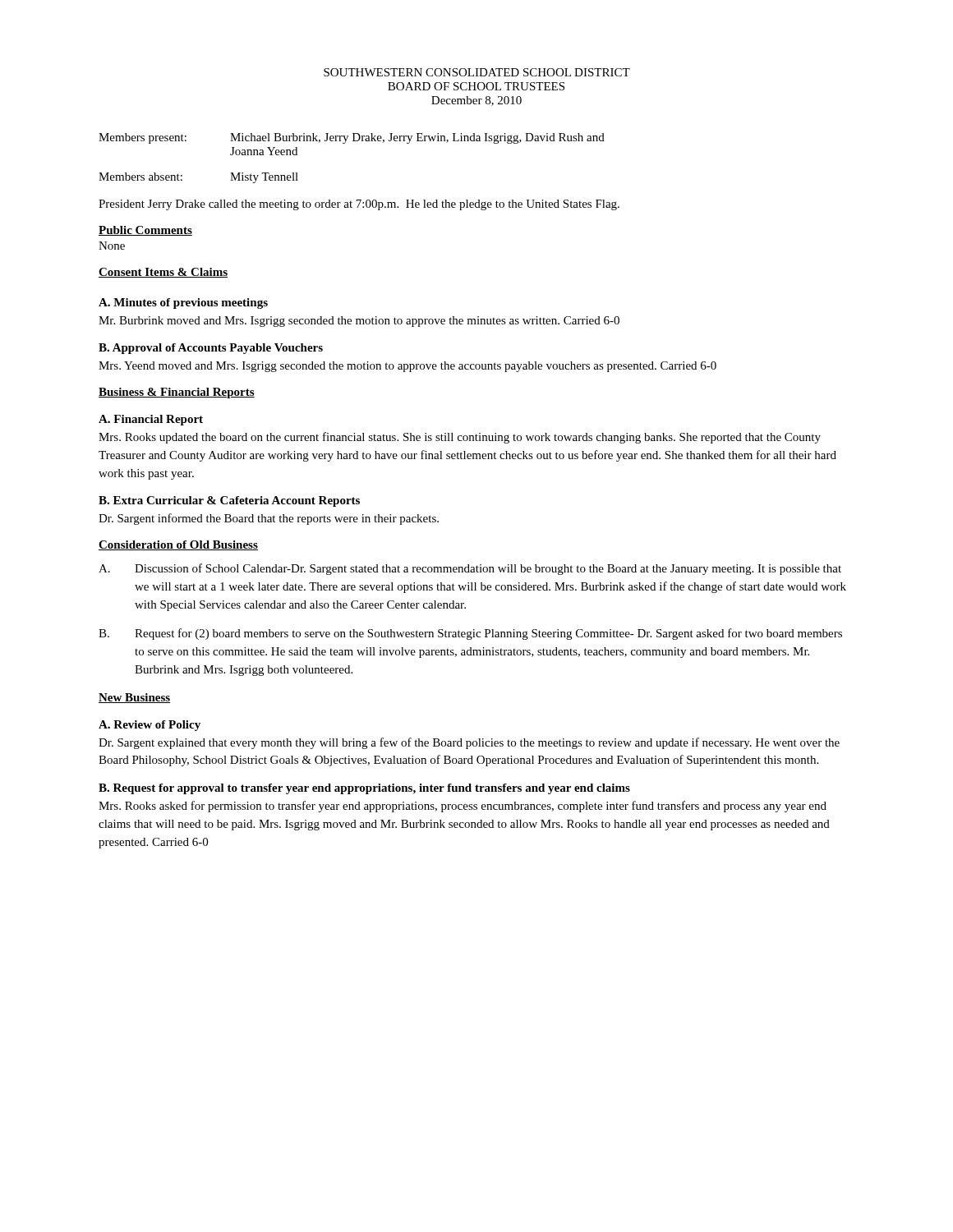This screenshot has width=953, height=1232.
Task: Where does it say "Consideration of Old Business"?
Action: (x=178, y=545)
